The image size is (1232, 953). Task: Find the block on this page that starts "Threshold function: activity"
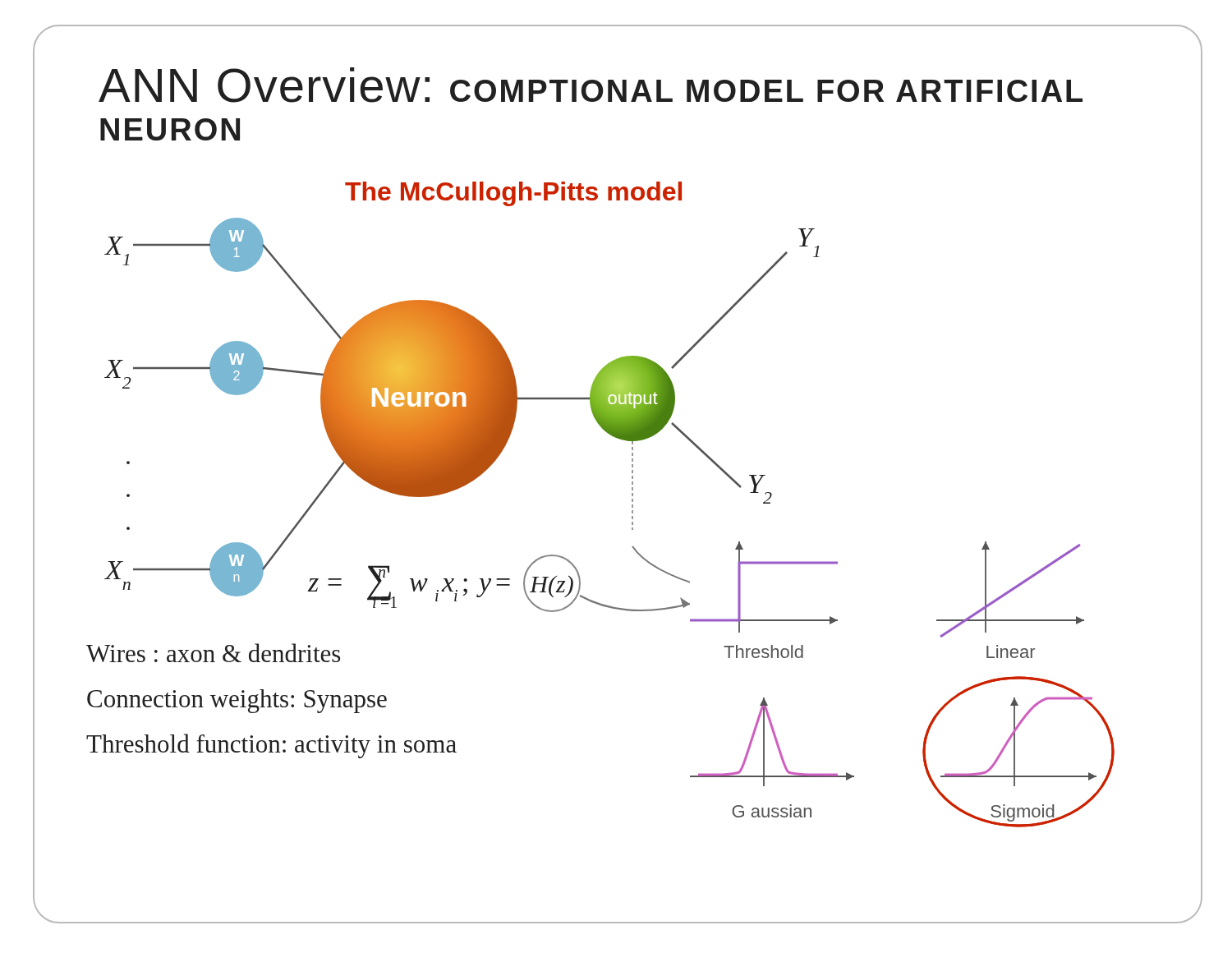[272, 744]
